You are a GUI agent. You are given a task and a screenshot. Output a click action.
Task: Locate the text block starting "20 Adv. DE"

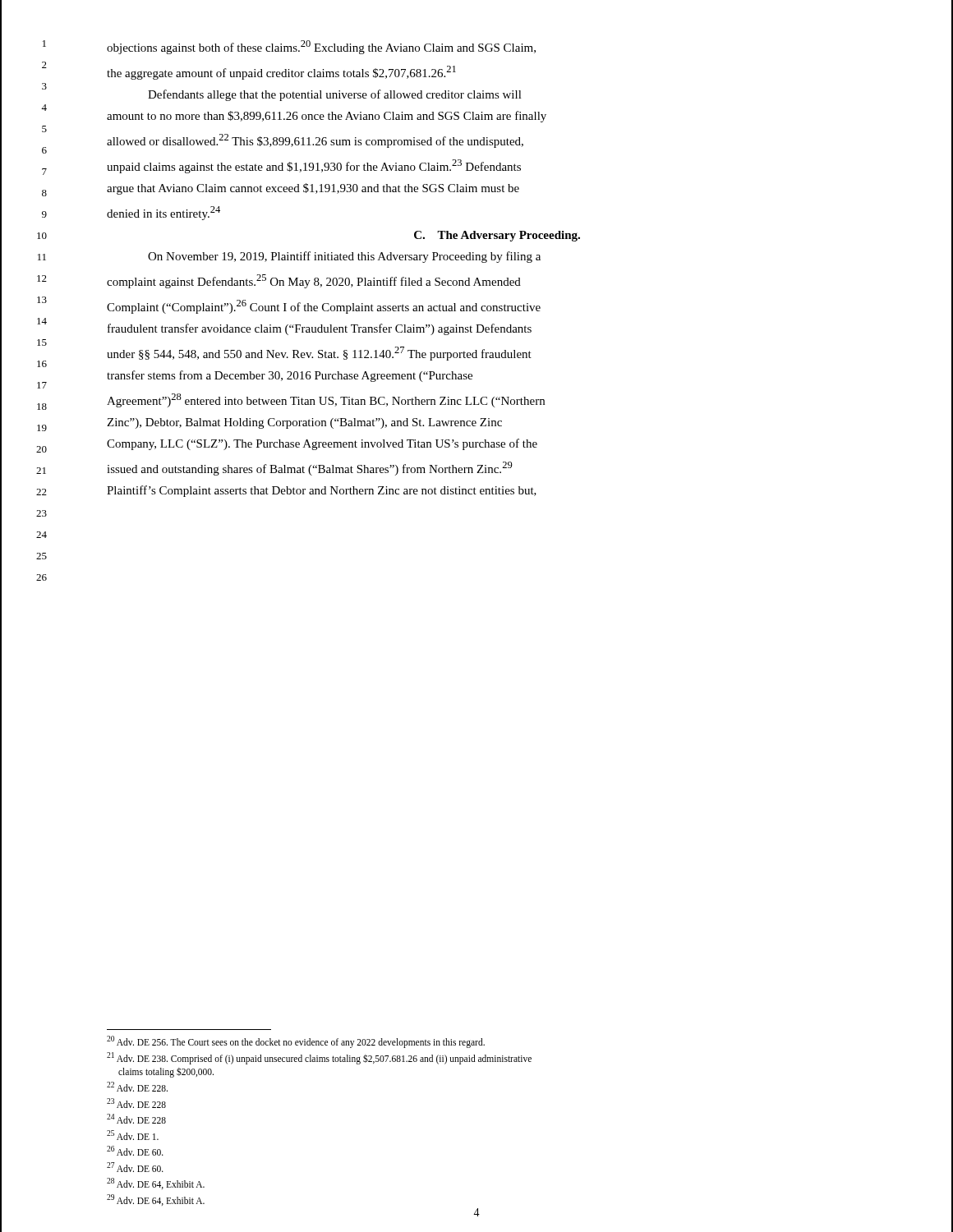pyautogui.click(x=296, y=1041)
